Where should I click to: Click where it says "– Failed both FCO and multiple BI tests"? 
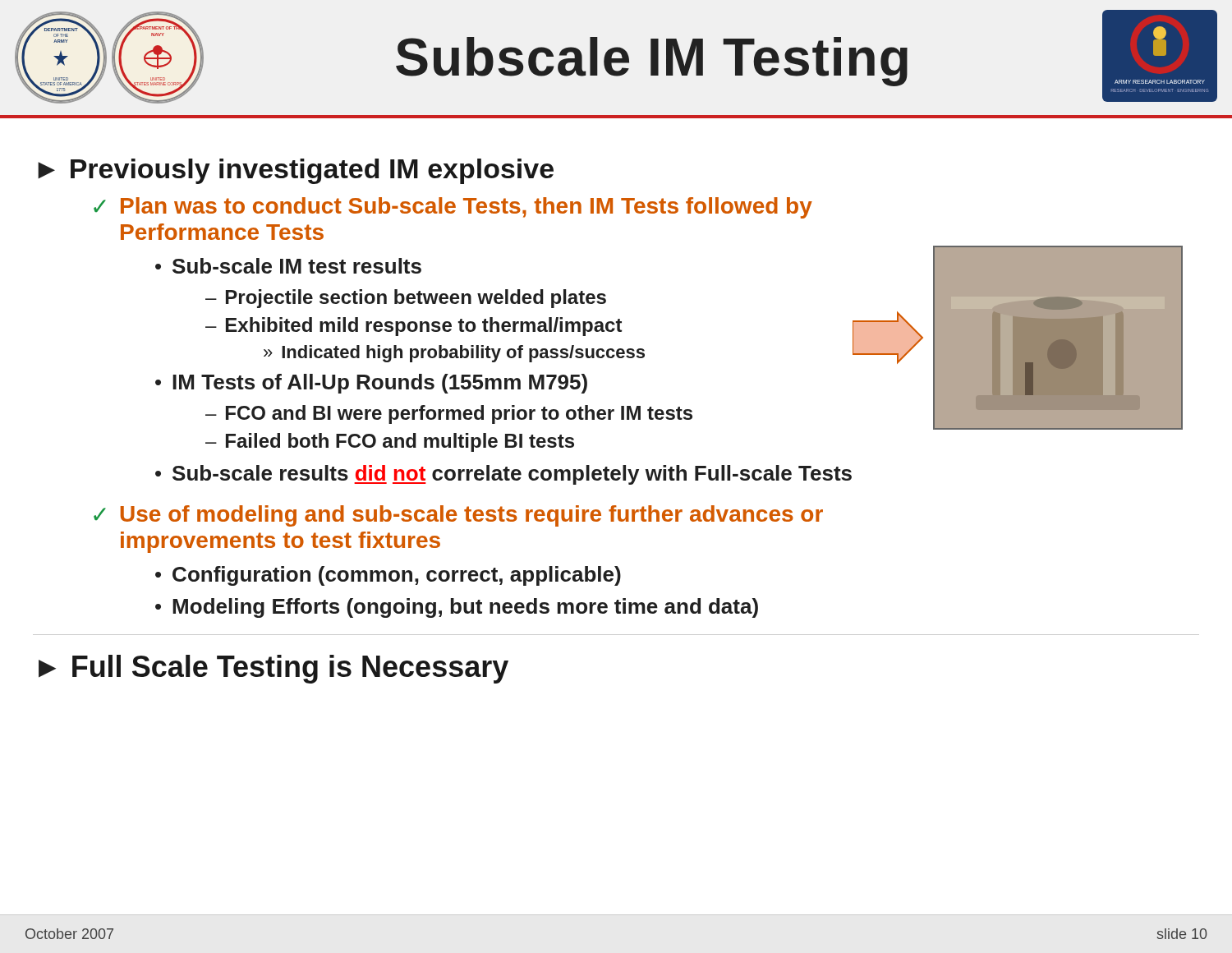pyautogui.click(x=390, y=441)
